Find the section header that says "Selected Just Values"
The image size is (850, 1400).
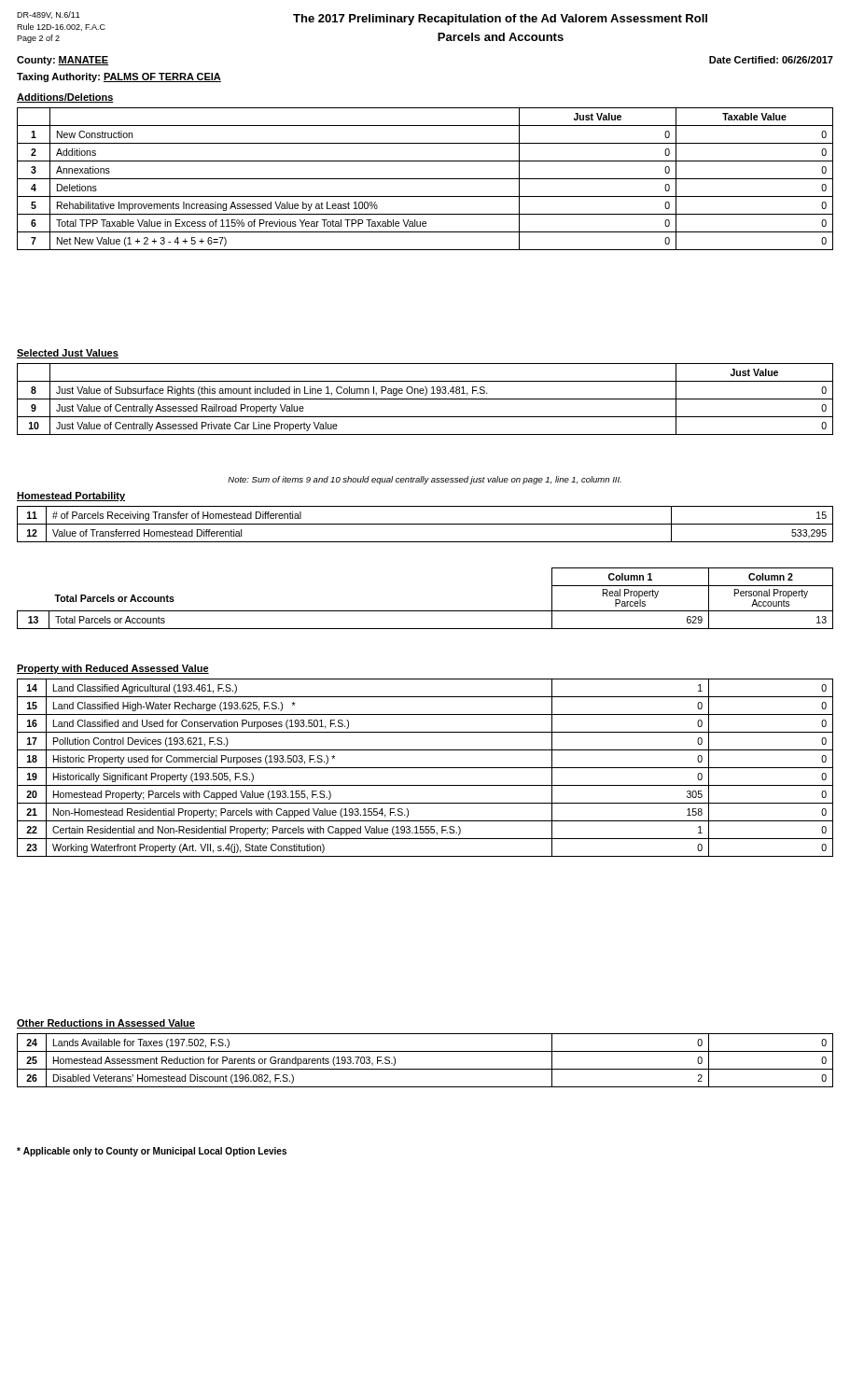point(68,353)
